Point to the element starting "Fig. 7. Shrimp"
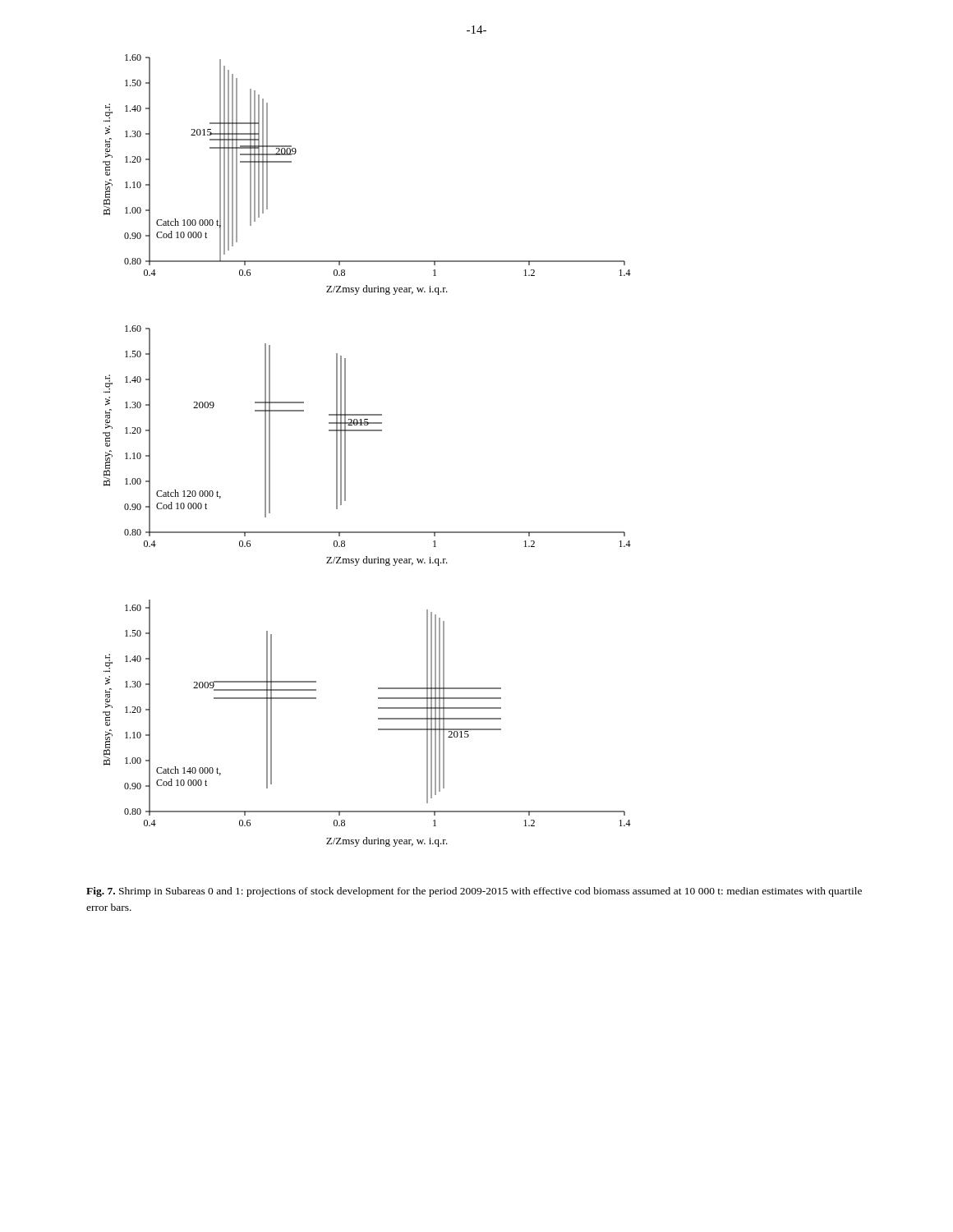The height and width of the screenshot is (1232, 953). tap(474, 899)
